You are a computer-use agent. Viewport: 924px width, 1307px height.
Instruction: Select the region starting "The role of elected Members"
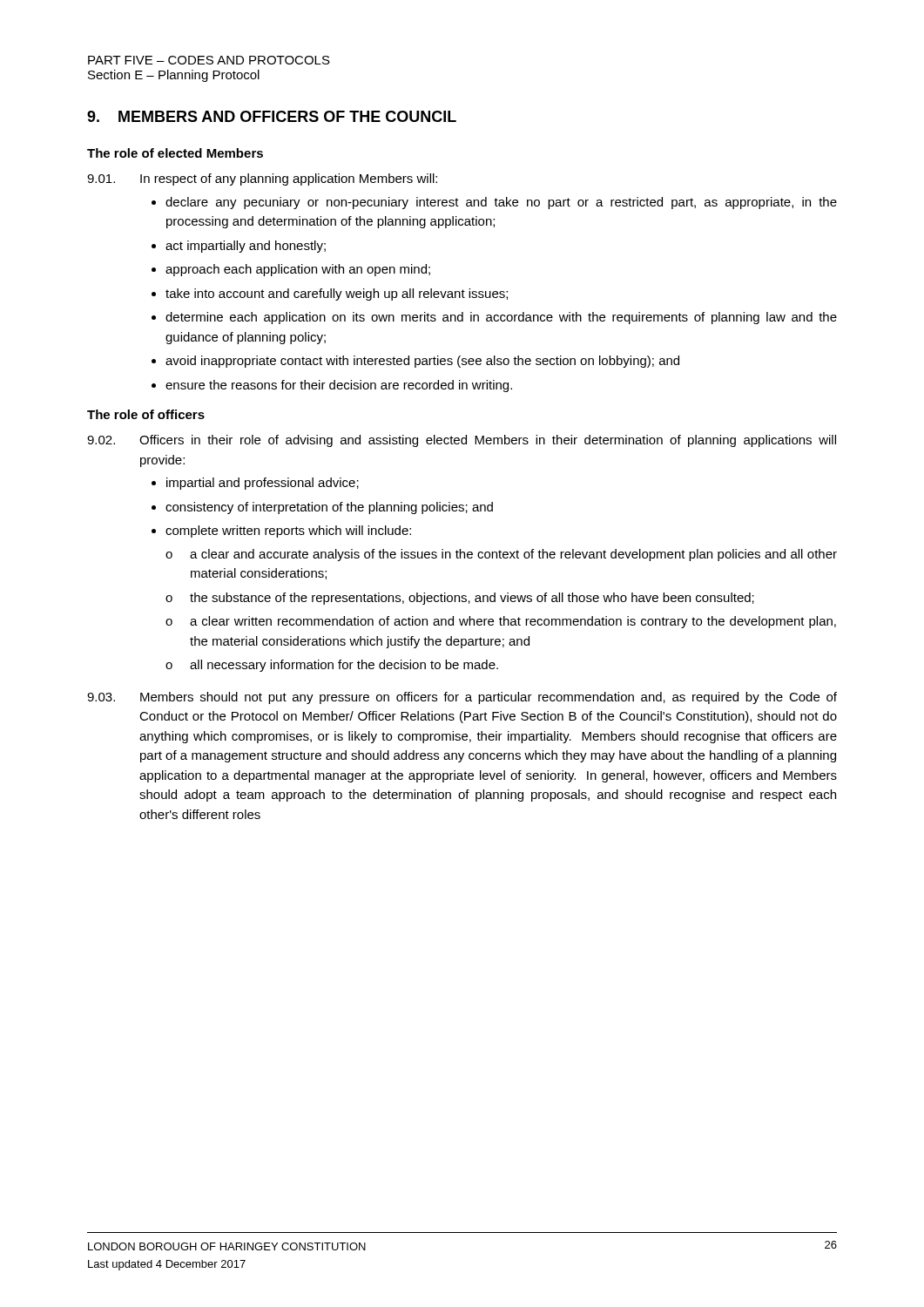click(175, 153)
